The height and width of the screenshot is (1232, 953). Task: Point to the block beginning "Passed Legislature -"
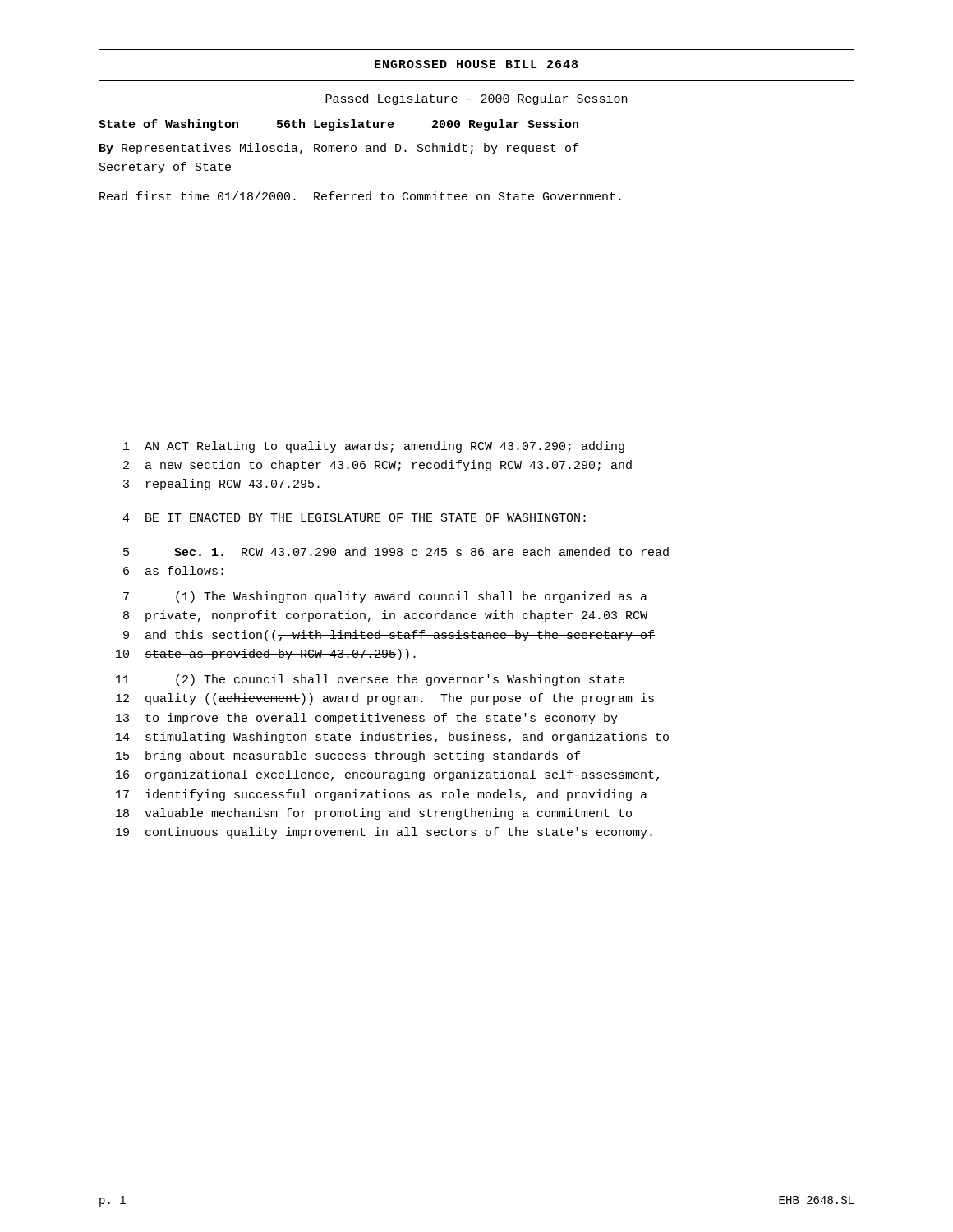coord(476,100)
